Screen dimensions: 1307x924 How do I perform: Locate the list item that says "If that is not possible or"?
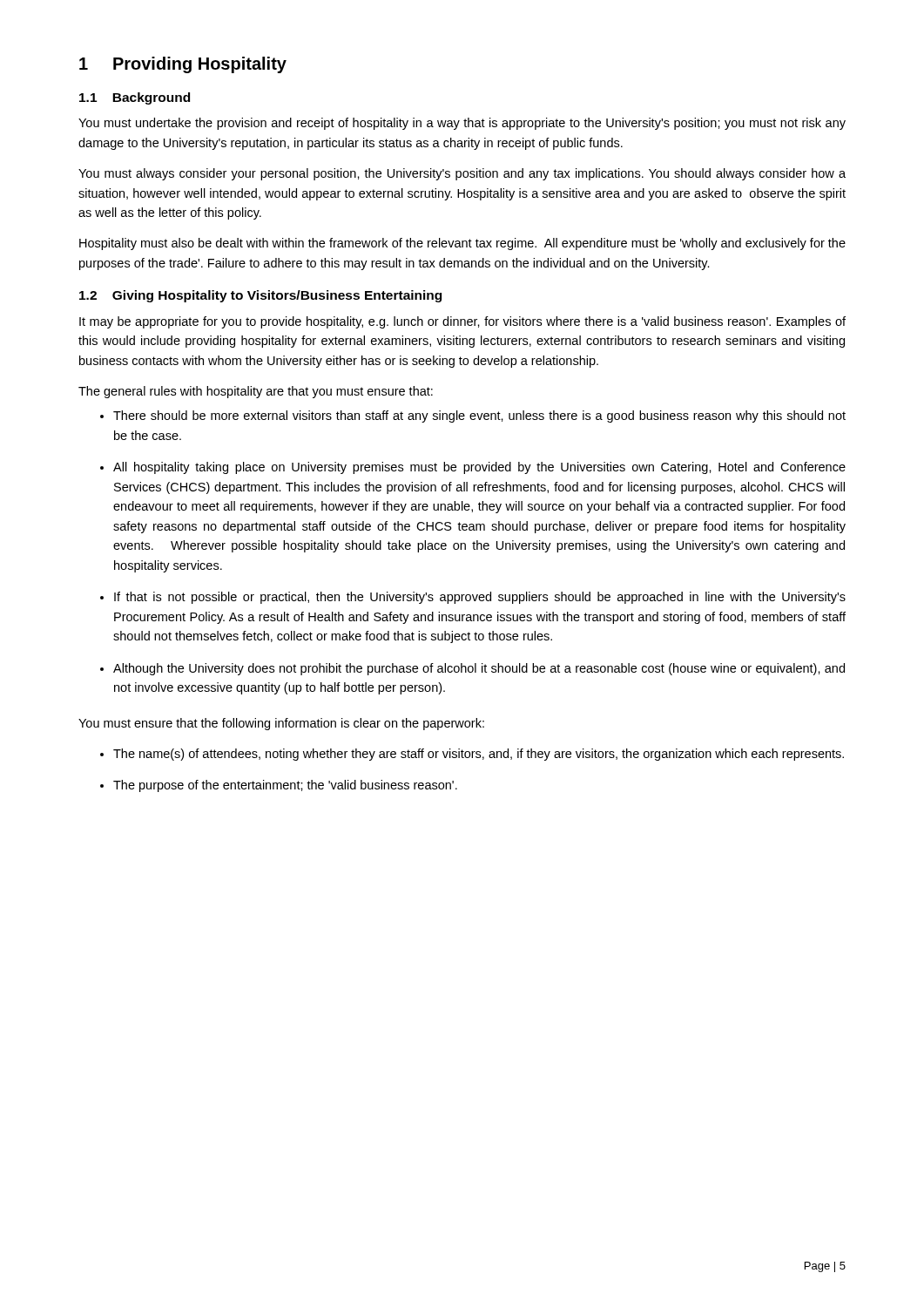479,617
